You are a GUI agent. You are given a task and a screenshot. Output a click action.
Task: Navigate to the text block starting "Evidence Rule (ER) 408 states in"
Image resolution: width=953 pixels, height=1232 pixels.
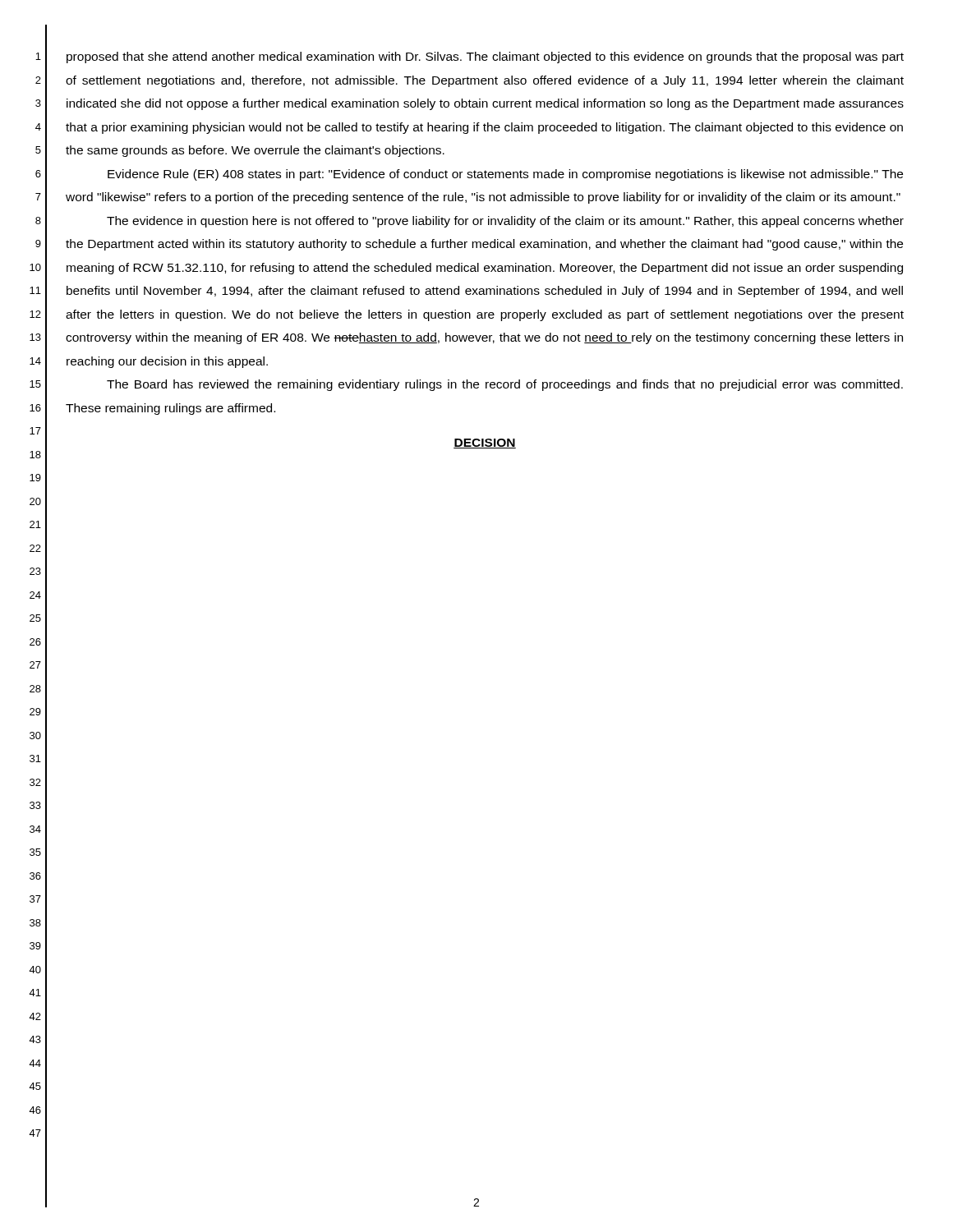(485, 185)
